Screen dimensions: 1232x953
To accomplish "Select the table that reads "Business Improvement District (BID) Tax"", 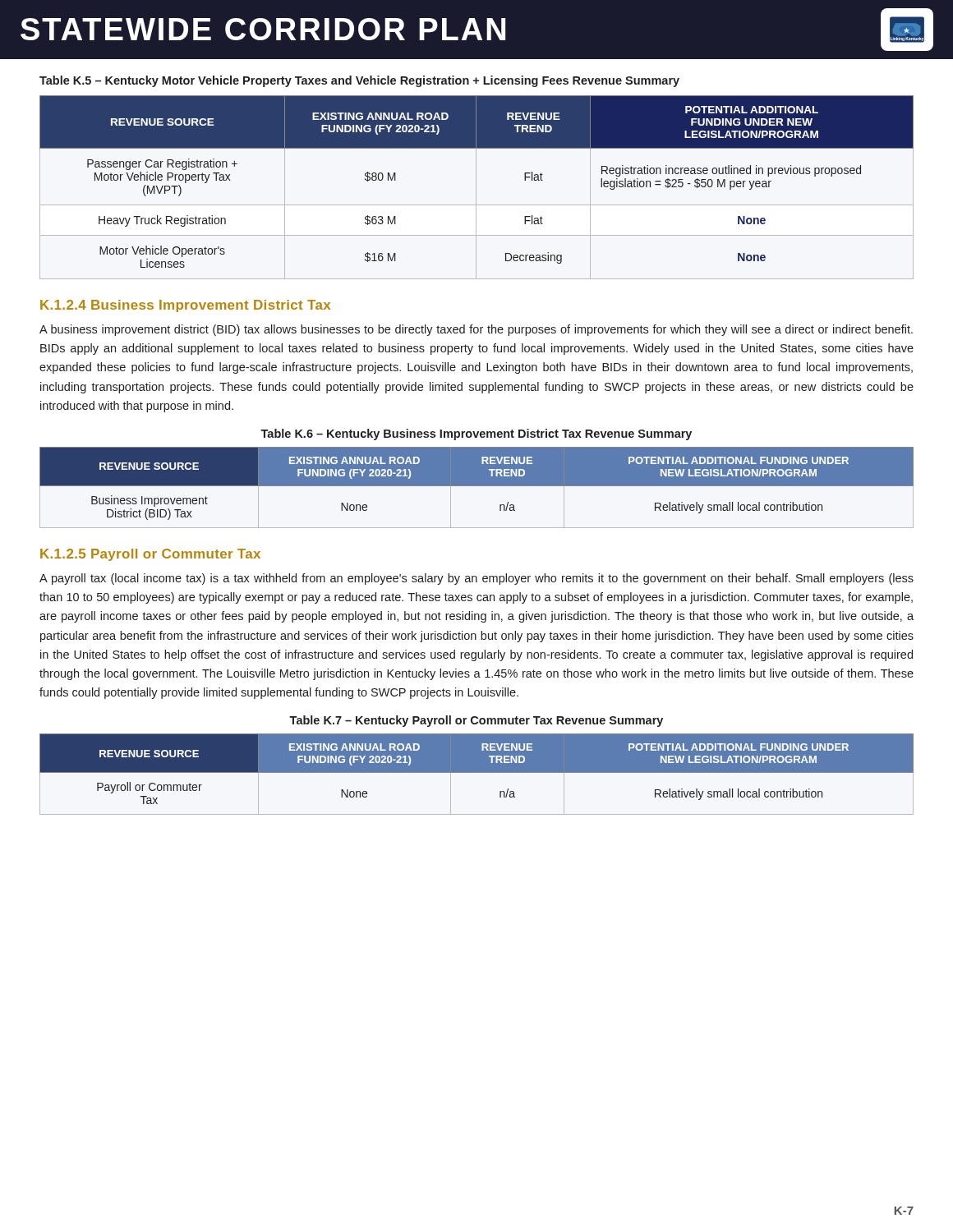I will [x=476, y=487].
